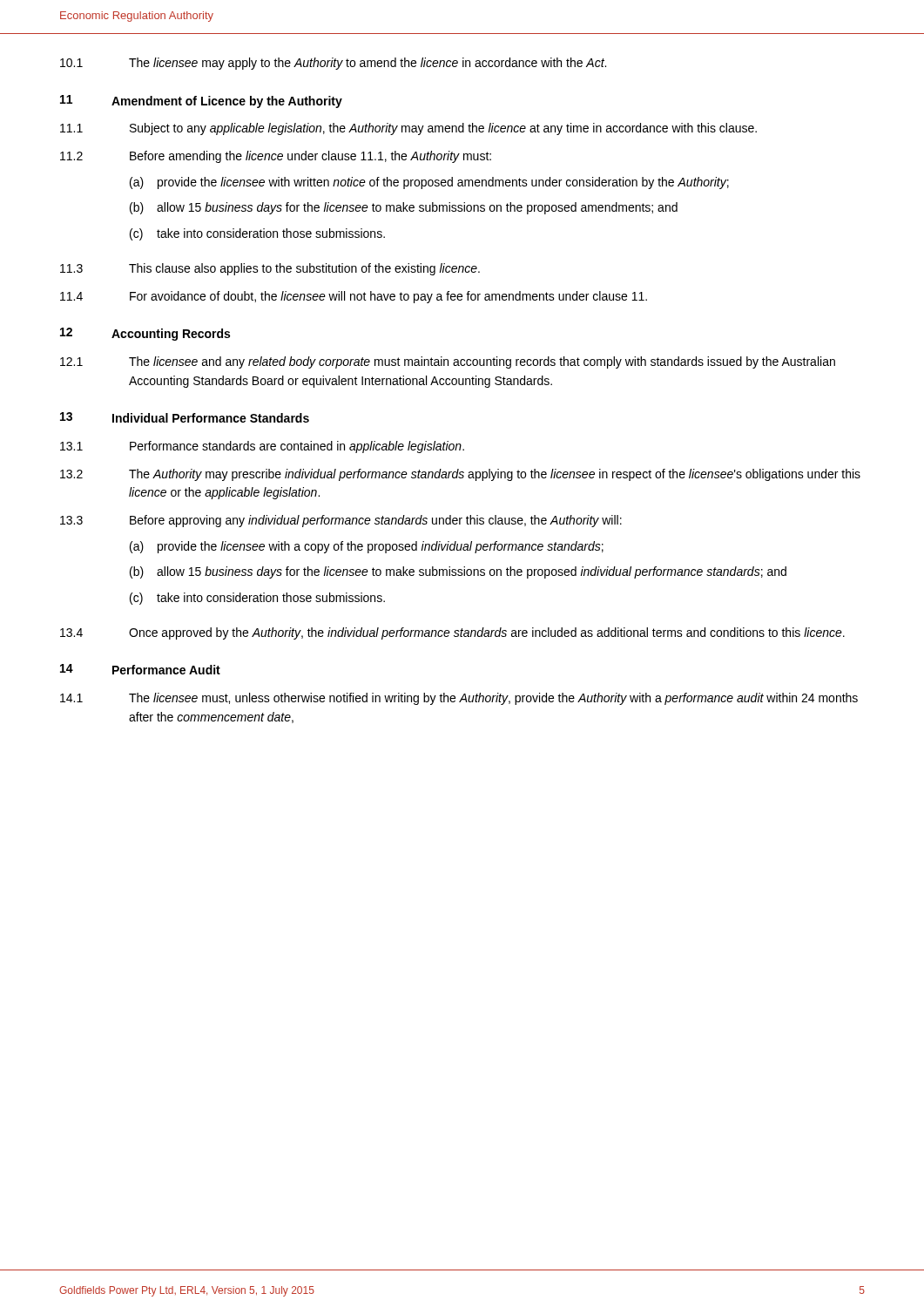This screenshot has width=924, height=1307.
Task: Select the text starting "11 Amendment of Licence by the Authority"
Action: click(x=201, y=102)
